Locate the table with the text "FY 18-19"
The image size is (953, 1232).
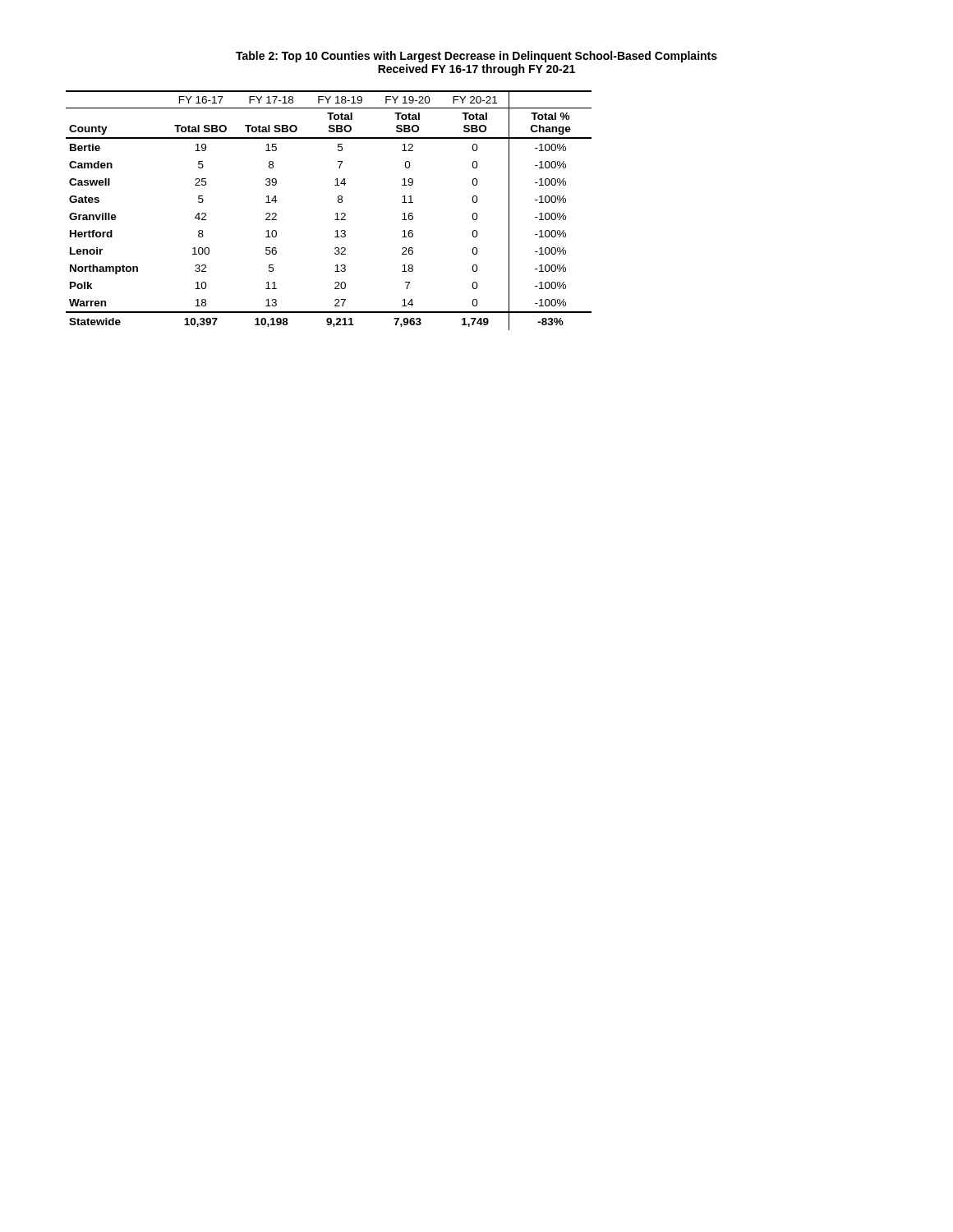tap(476, 210)
